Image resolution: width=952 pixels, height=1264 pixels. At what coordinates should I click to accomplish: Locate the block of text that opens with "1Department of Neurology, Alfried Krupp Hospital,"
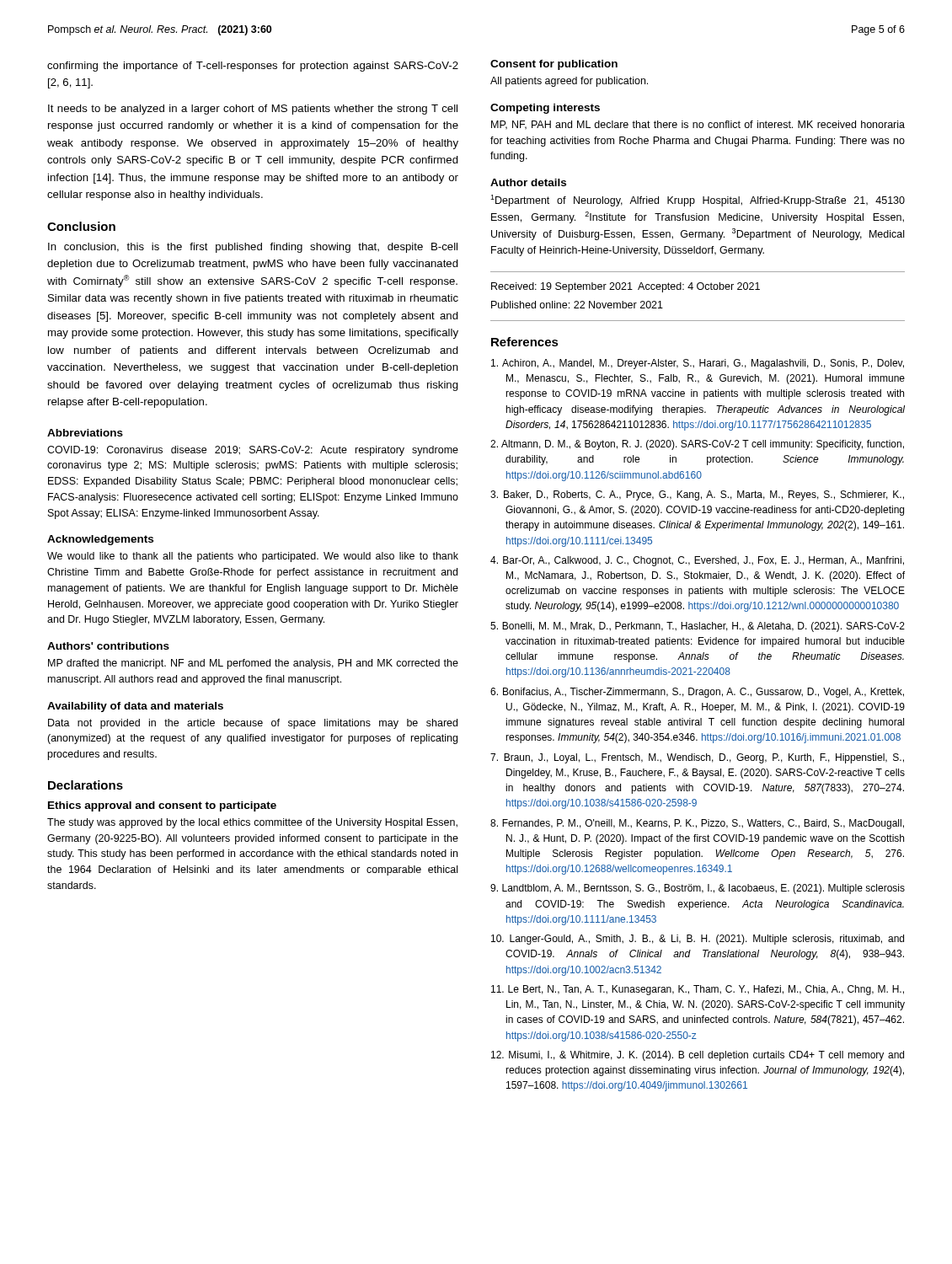point(698,224)
